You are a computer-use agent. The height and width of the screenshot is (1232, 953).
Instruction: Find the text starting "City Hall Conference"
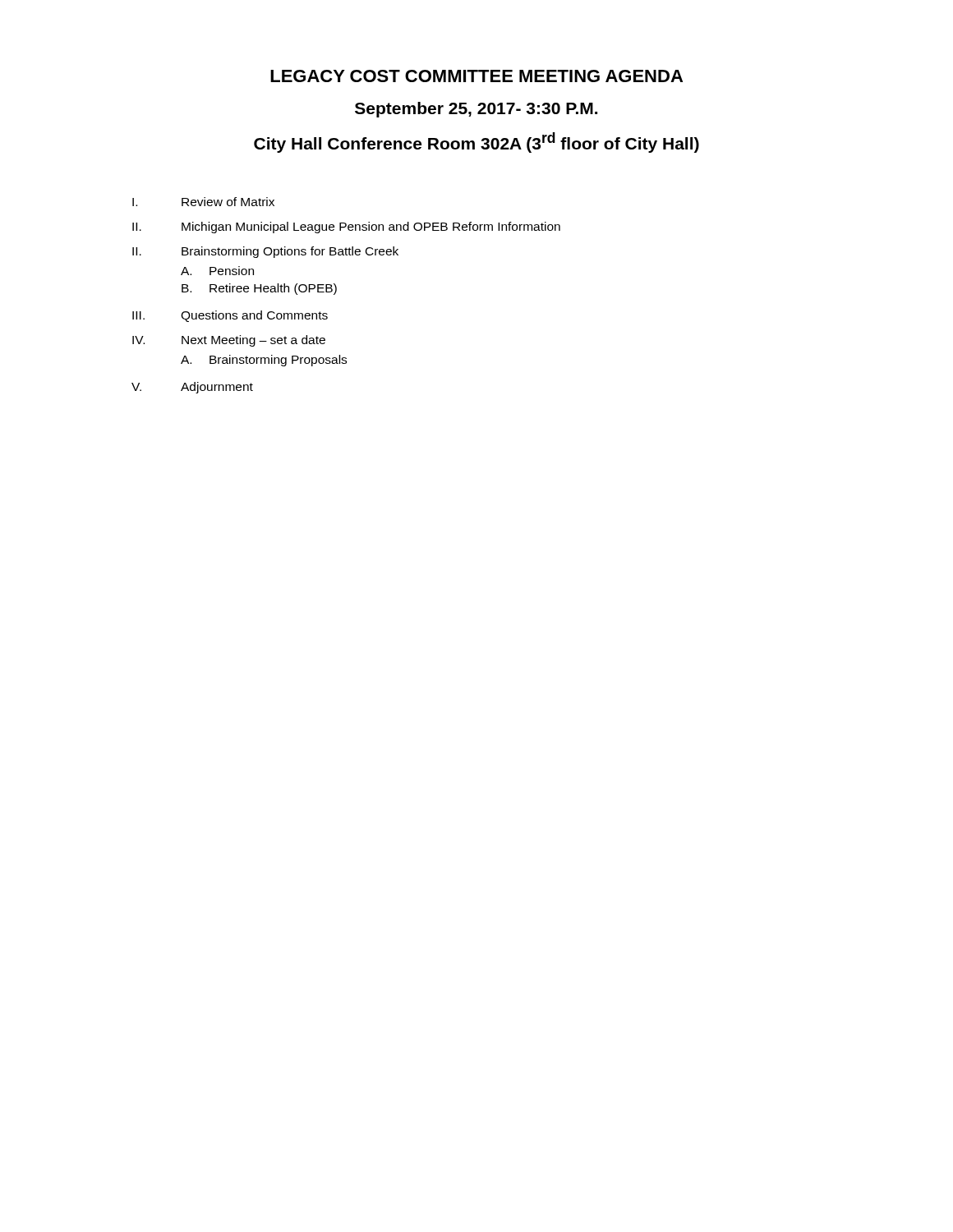click(x=476, y=141)
